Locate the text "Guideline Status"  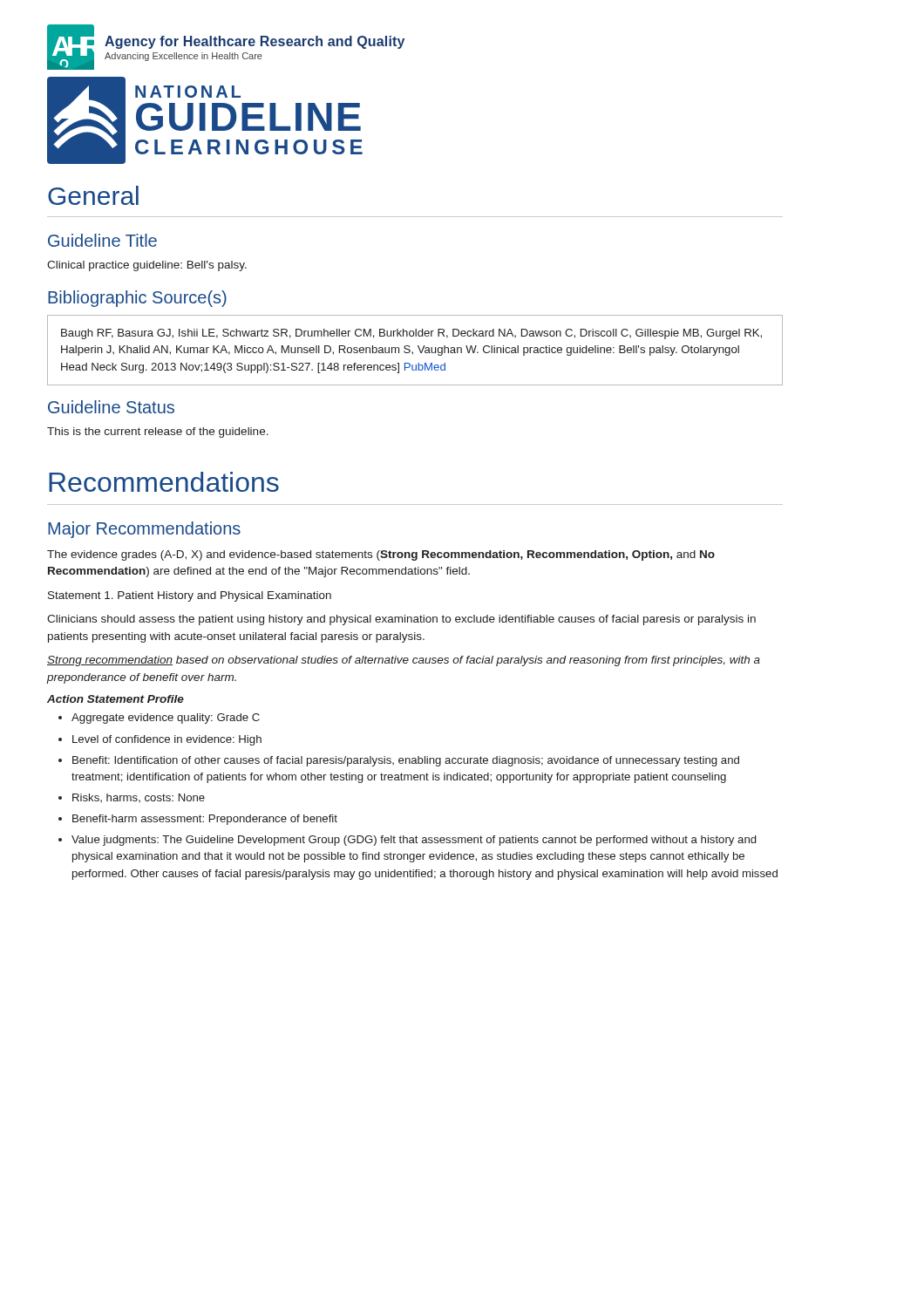(x=111, y=407)
